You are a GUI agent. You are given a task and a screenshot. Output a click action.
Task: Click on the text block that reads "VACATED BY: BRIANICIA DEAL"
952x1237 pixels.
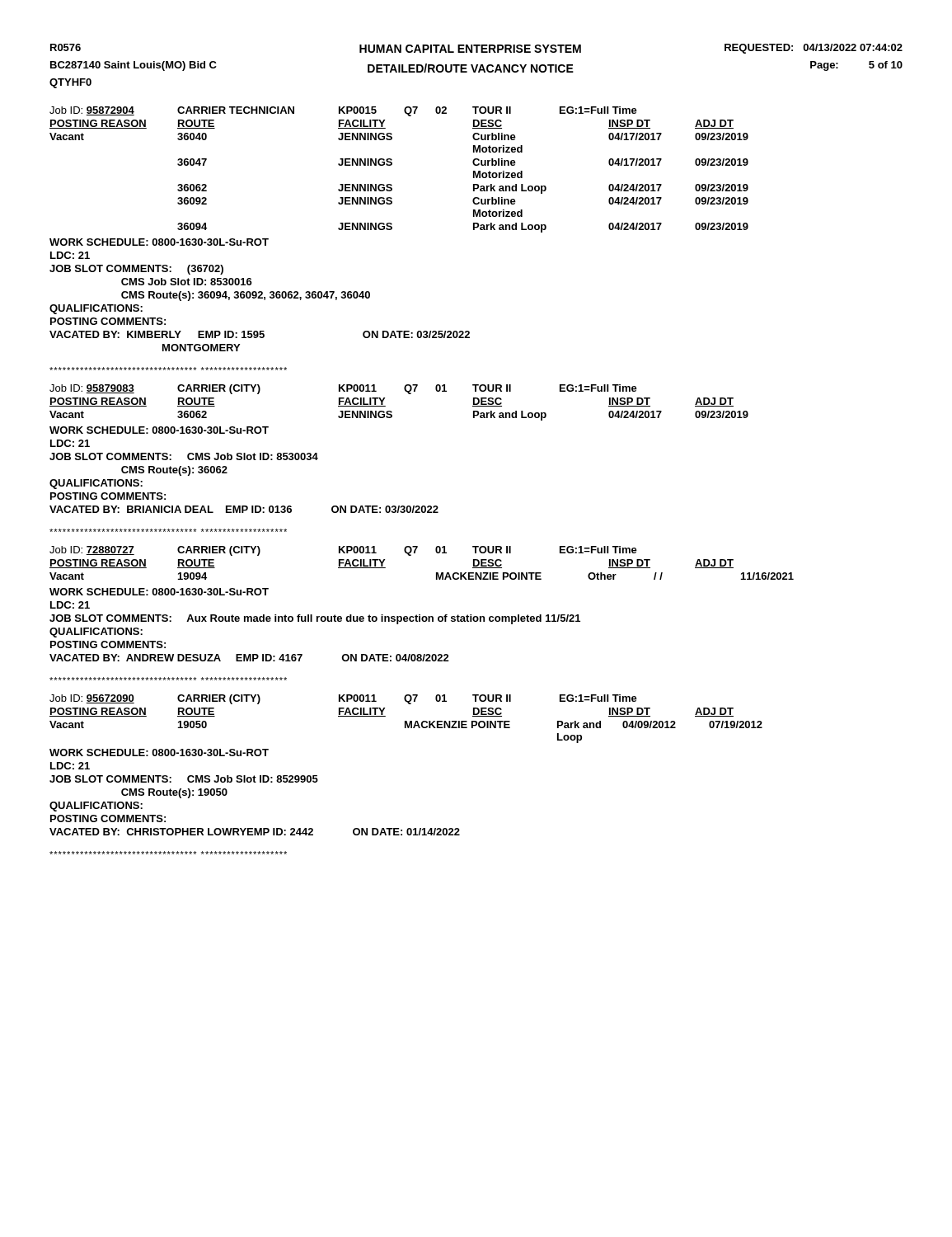coord(244,510)
